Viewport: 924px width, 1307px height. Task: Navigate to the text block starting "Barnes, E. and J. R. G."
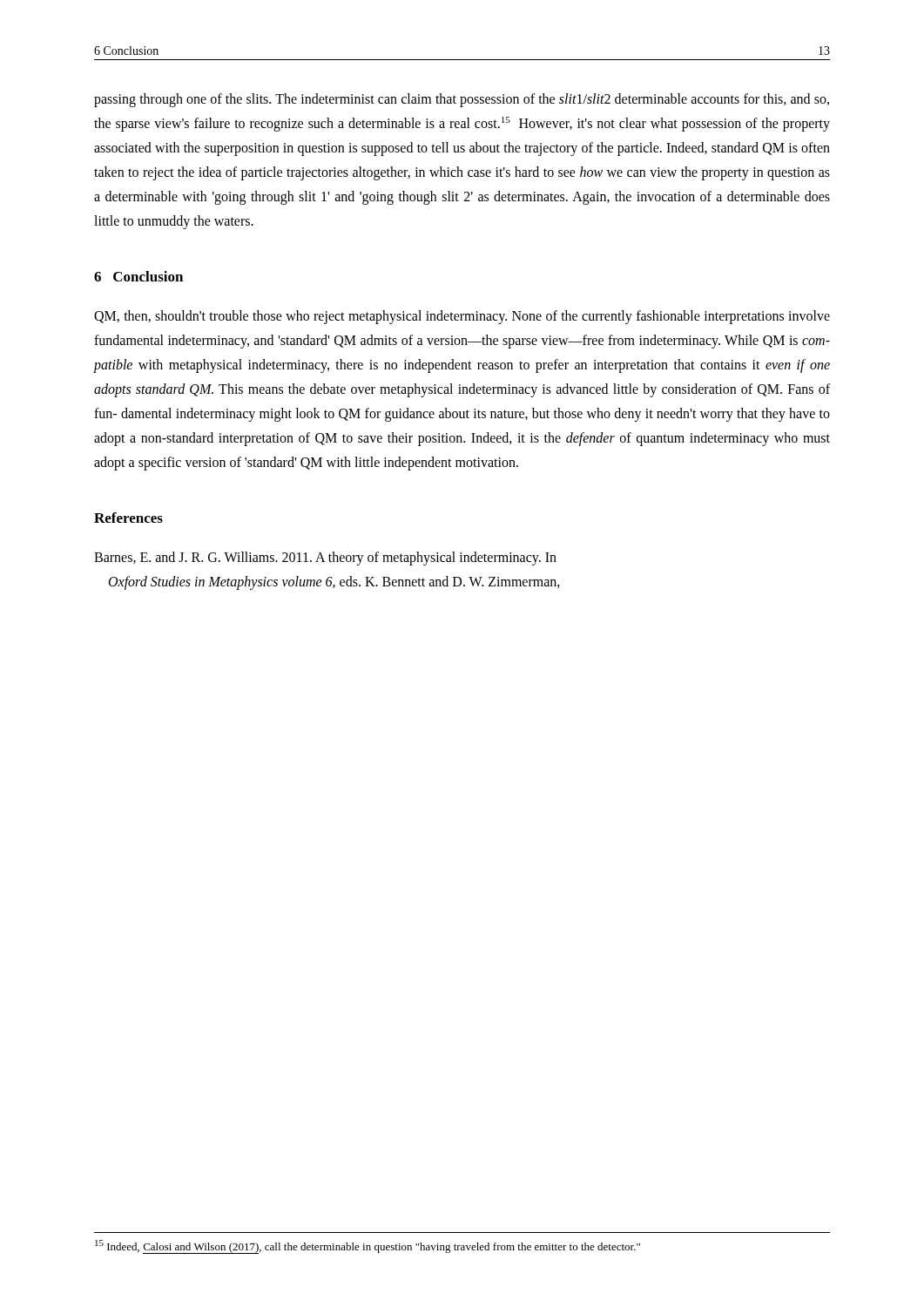[327, 570]
